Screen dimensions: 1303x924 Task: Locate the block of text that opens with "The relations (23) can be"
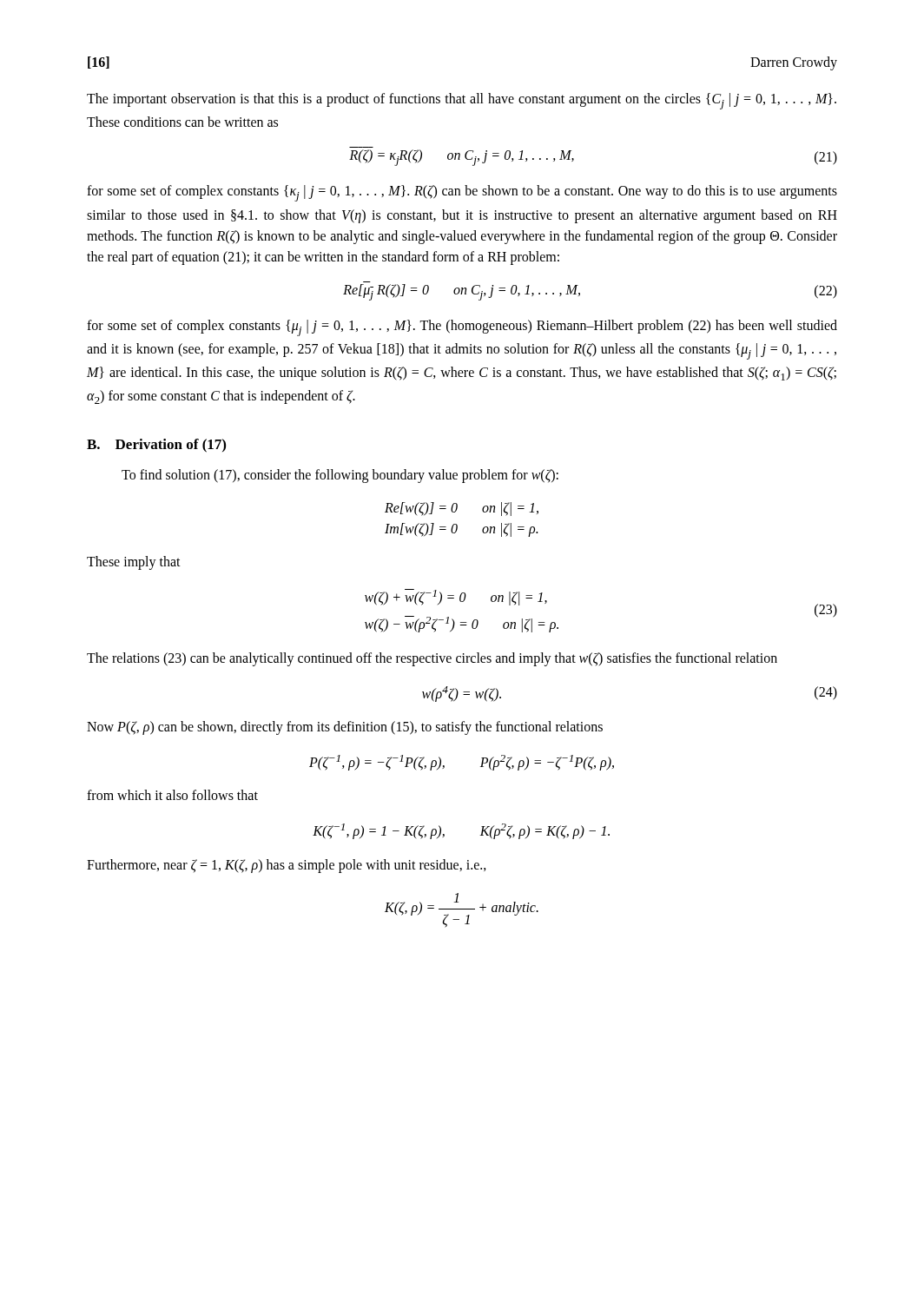pyautogui.click(x=462, y=658)
